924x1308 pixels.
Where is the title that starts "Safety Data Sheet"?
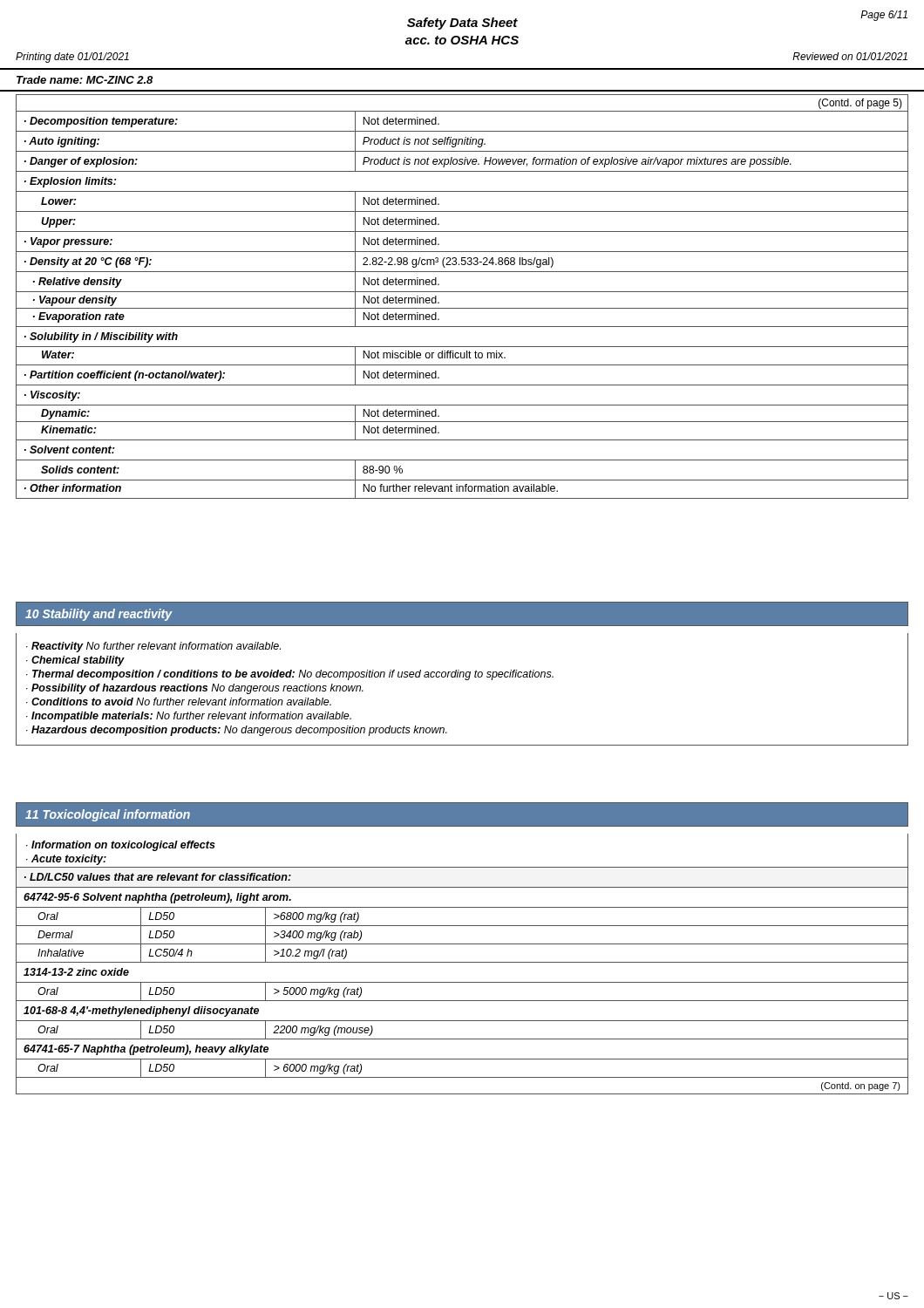pyautogui.click(x=462, y=32)
